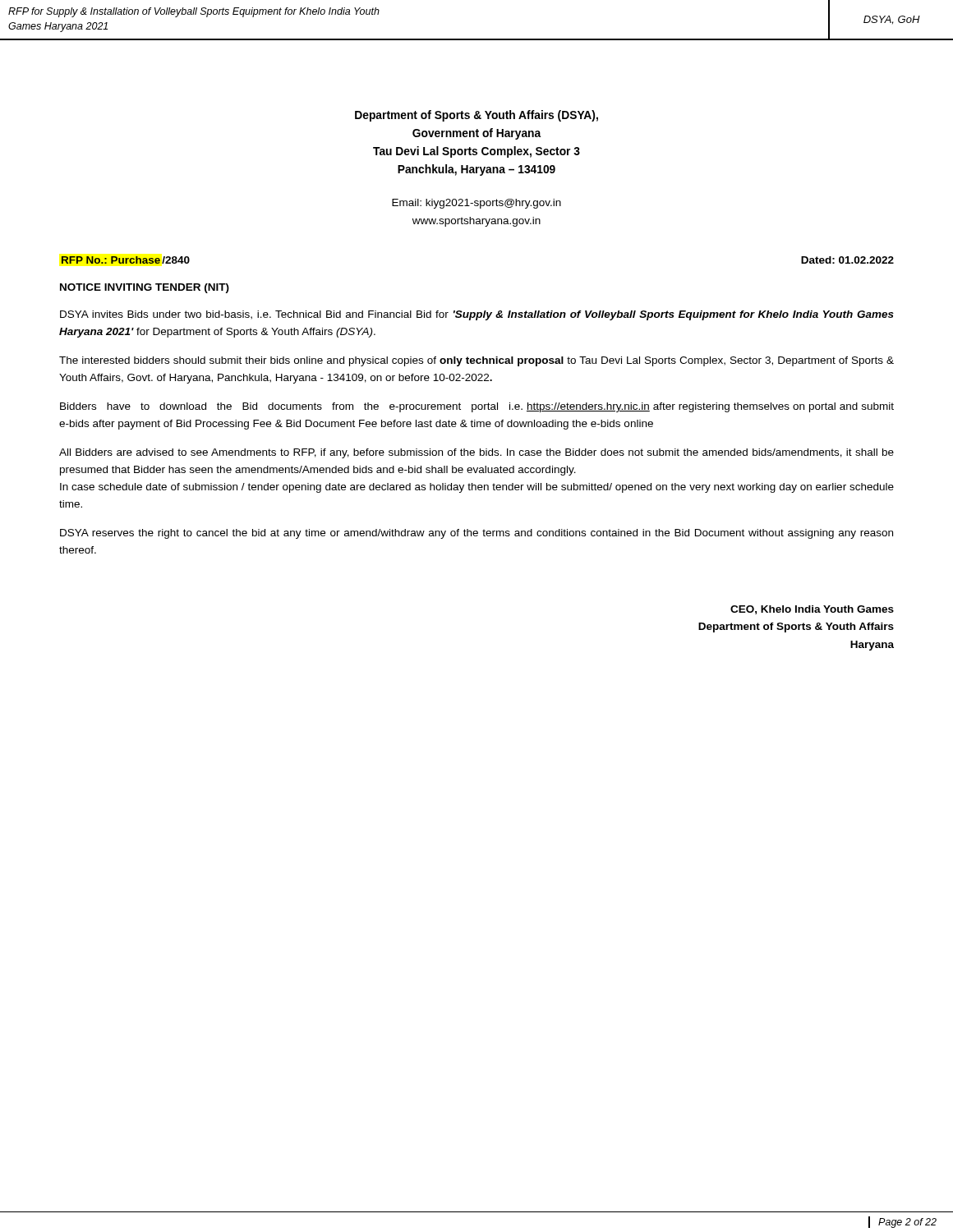Locate the text block containing "Department of Sports & Youth Affairs (DSYA),"
This screenshot has height=1232, width=953.
[x=476, y=143]
